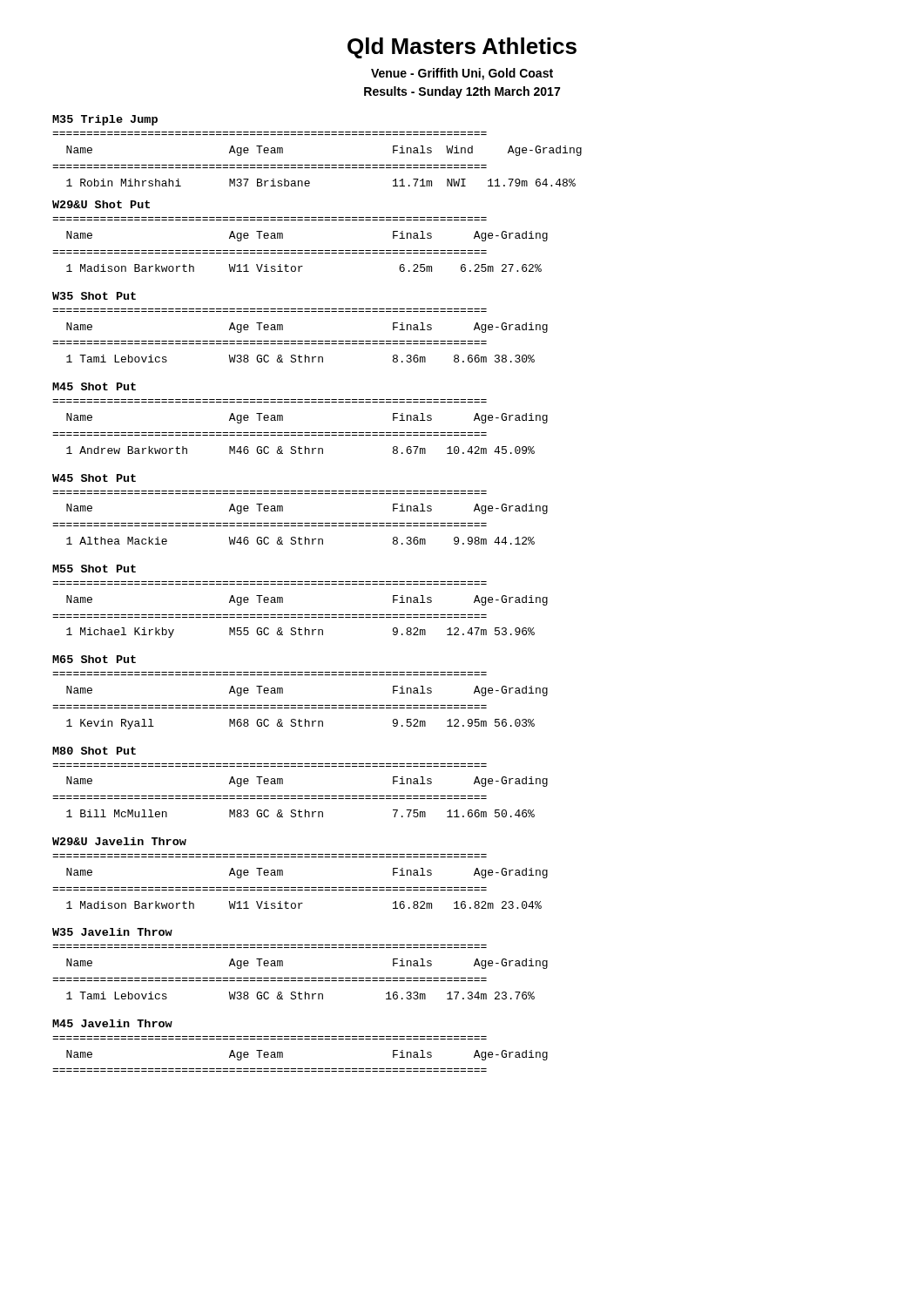Click on the element starting "M45 Javelin Throw"
The width and height of the screenshot is (924, 1307).
(112, 1024)
